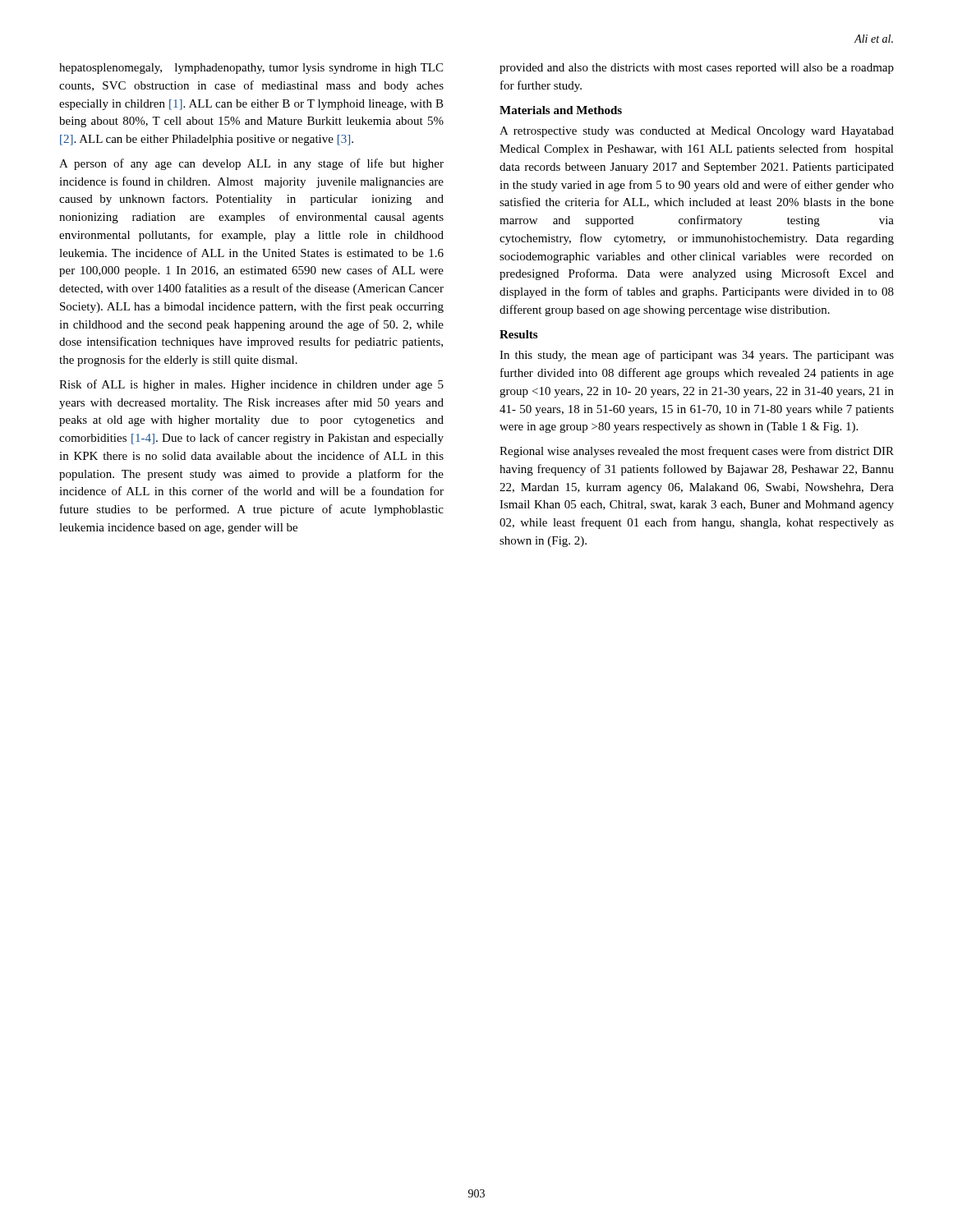Find the text block starting "In this study, the mean age of"
Viewport: 953px width, 1232px height.
click(697, 391)
